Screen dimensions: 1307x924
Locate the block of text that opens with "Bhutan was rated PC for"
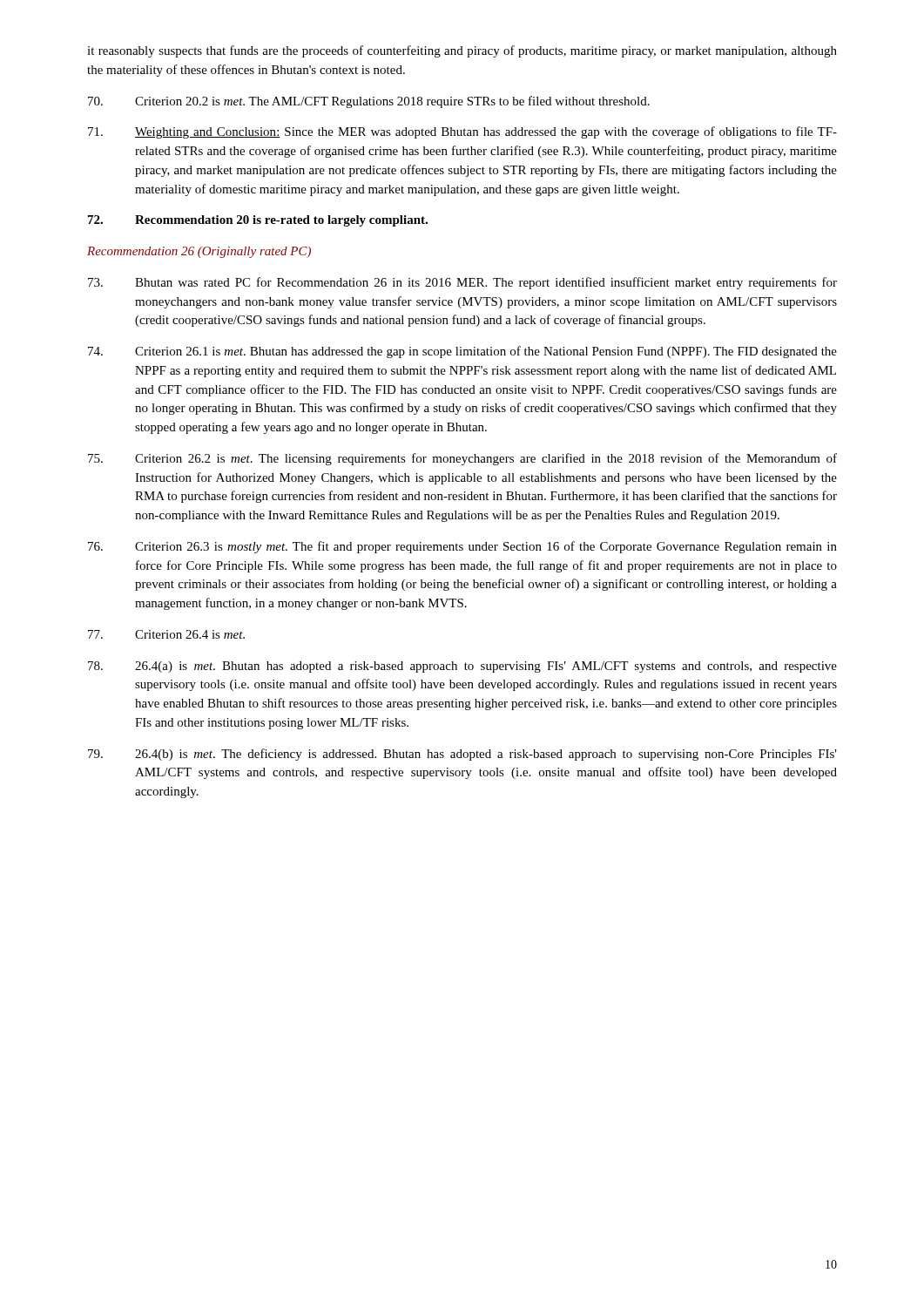pyautogui.click(x=462, y=302)
